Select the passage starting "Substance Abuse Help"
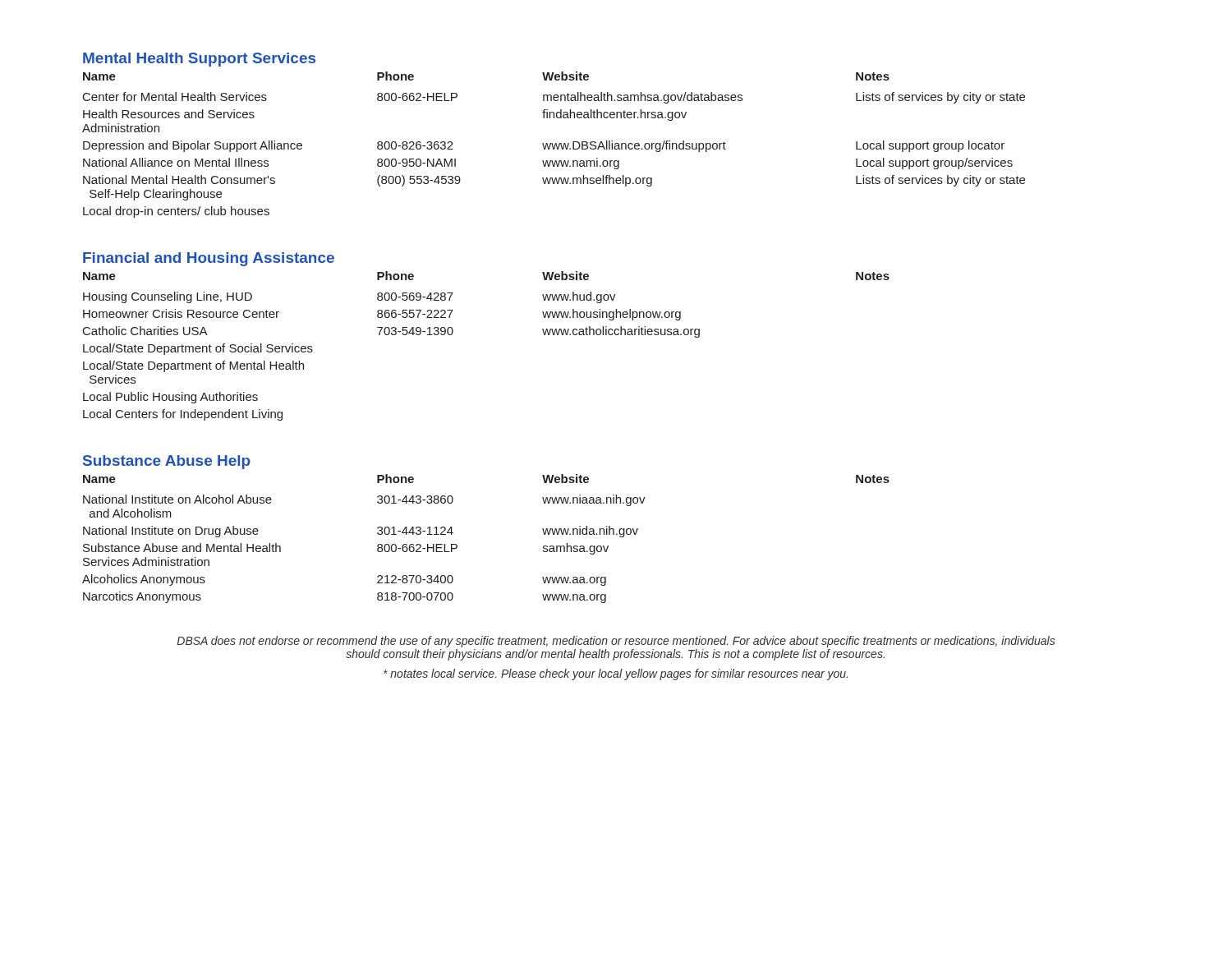1232x953 pixels. (x=166, y=460)
